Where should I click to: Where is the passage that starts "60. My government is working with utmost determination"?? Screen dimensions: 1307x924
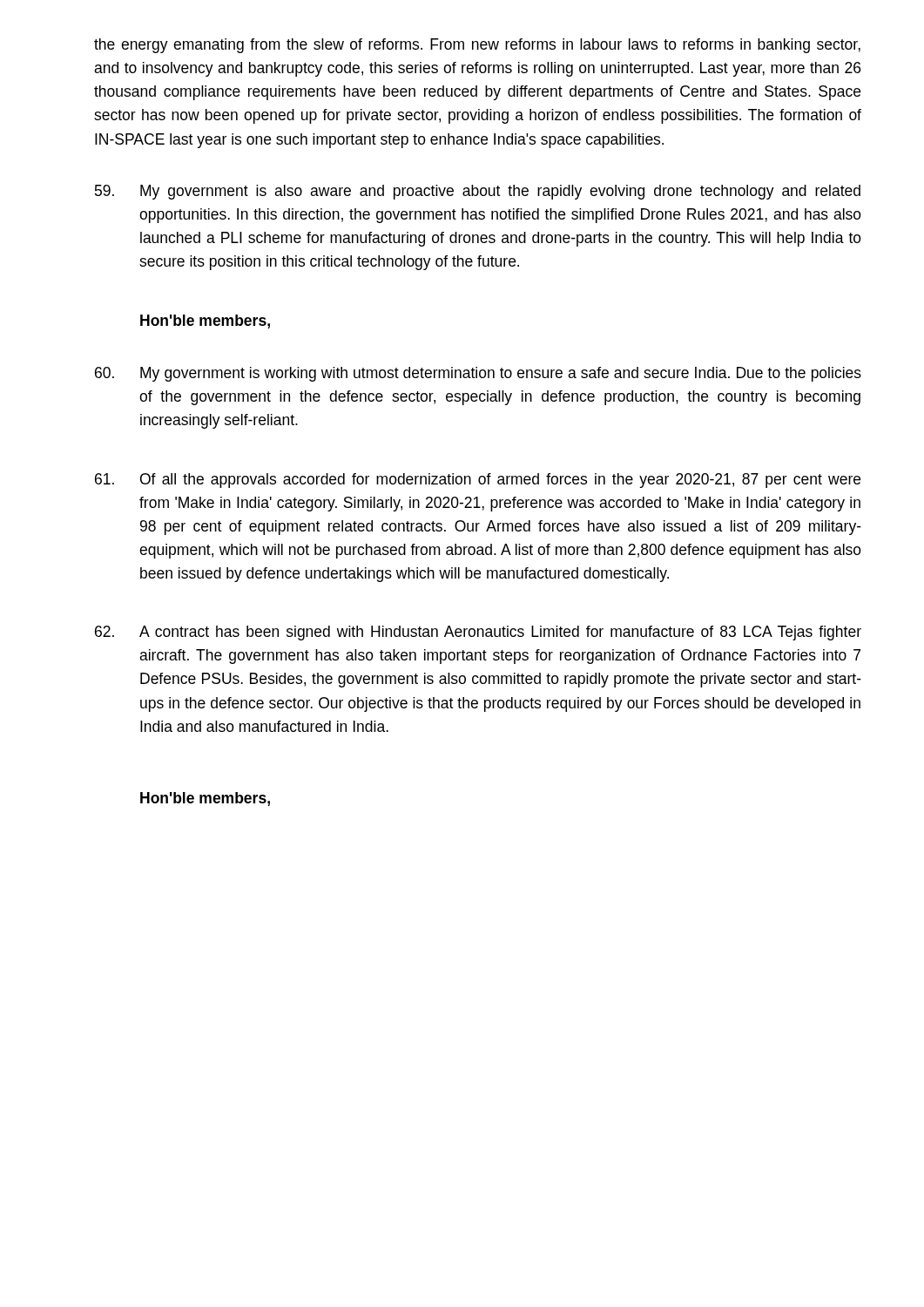478,397
